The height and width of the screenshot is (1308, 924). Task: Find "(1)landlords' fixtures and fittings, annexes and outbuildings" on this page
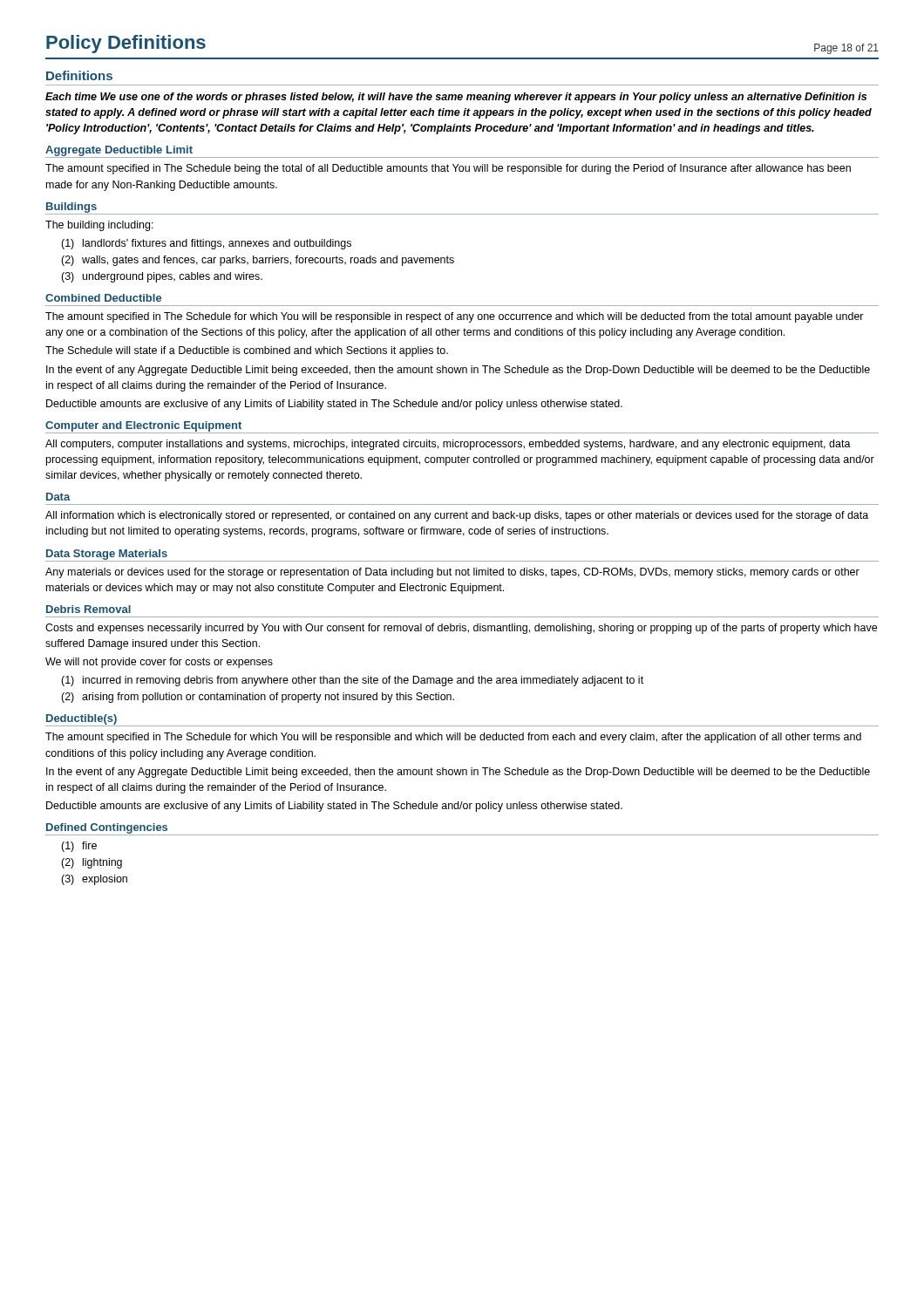click(206, 243)
